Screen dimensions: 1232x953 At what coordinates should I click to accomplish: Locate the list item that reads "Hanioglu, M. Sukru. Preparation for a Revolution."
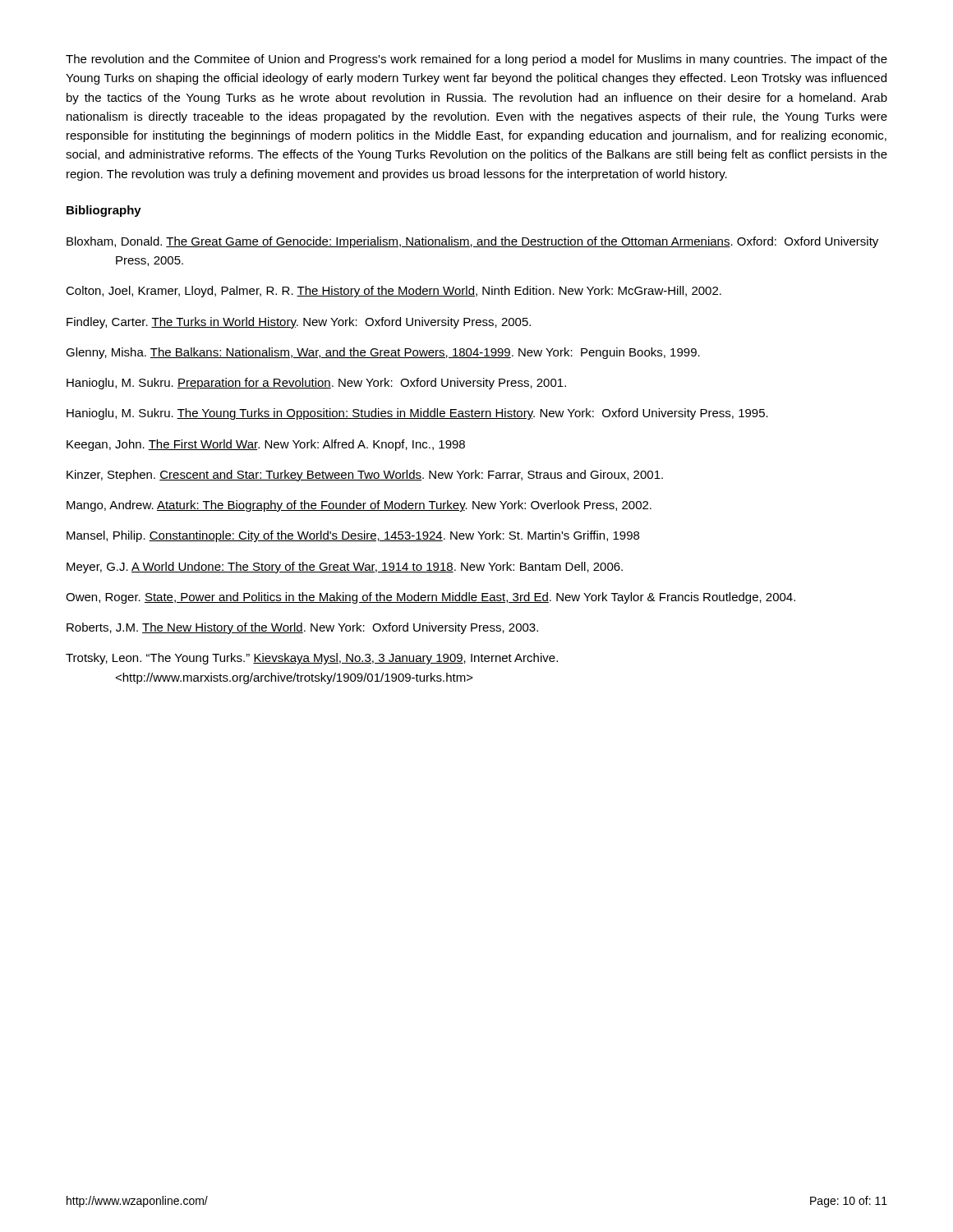tap(316, 382)
